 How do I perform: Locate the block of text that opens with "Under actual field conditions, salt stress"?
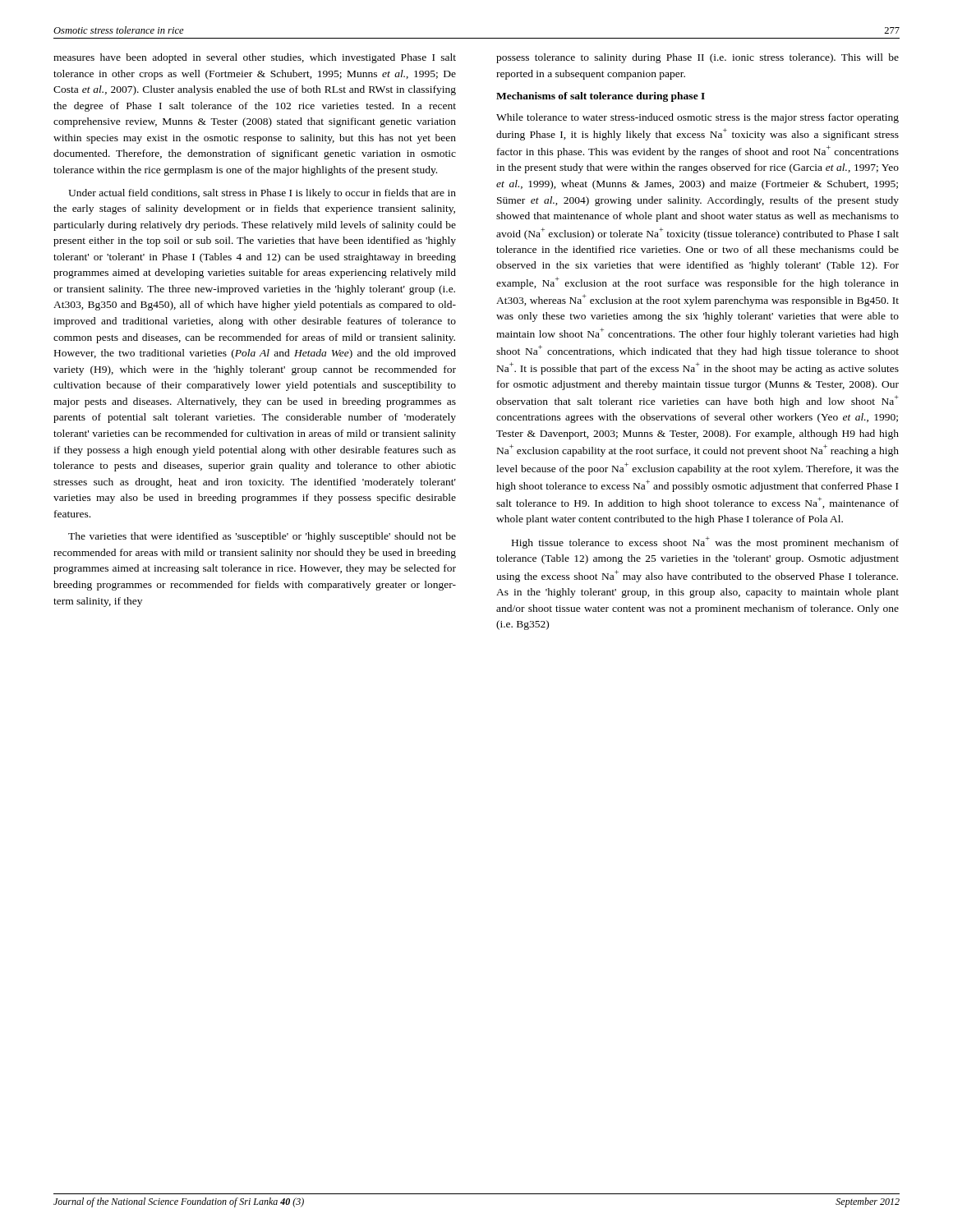(x=255, y=353)
